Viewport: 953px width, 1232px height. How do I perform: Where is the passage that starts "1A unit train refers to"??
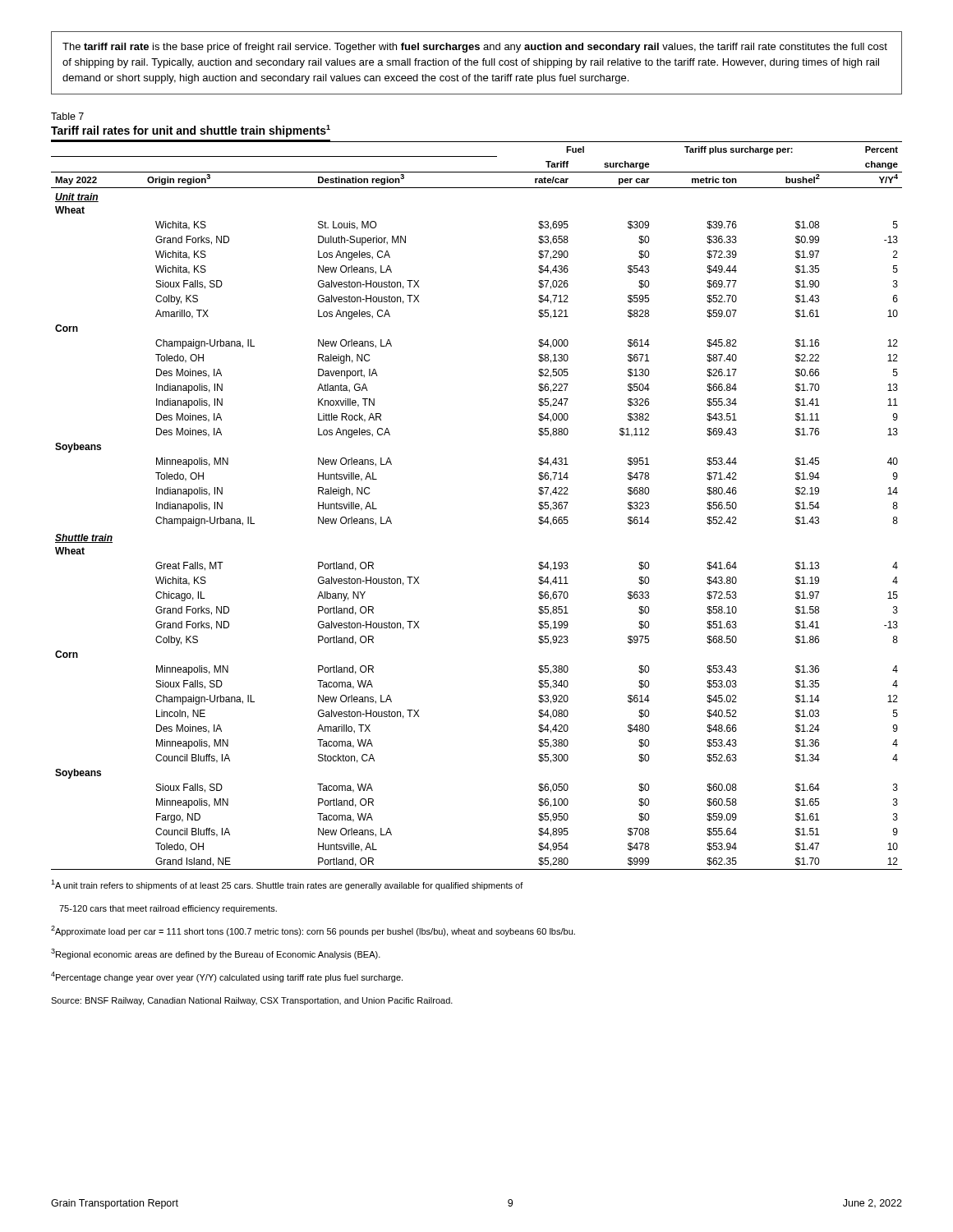(x=476, y=943)
